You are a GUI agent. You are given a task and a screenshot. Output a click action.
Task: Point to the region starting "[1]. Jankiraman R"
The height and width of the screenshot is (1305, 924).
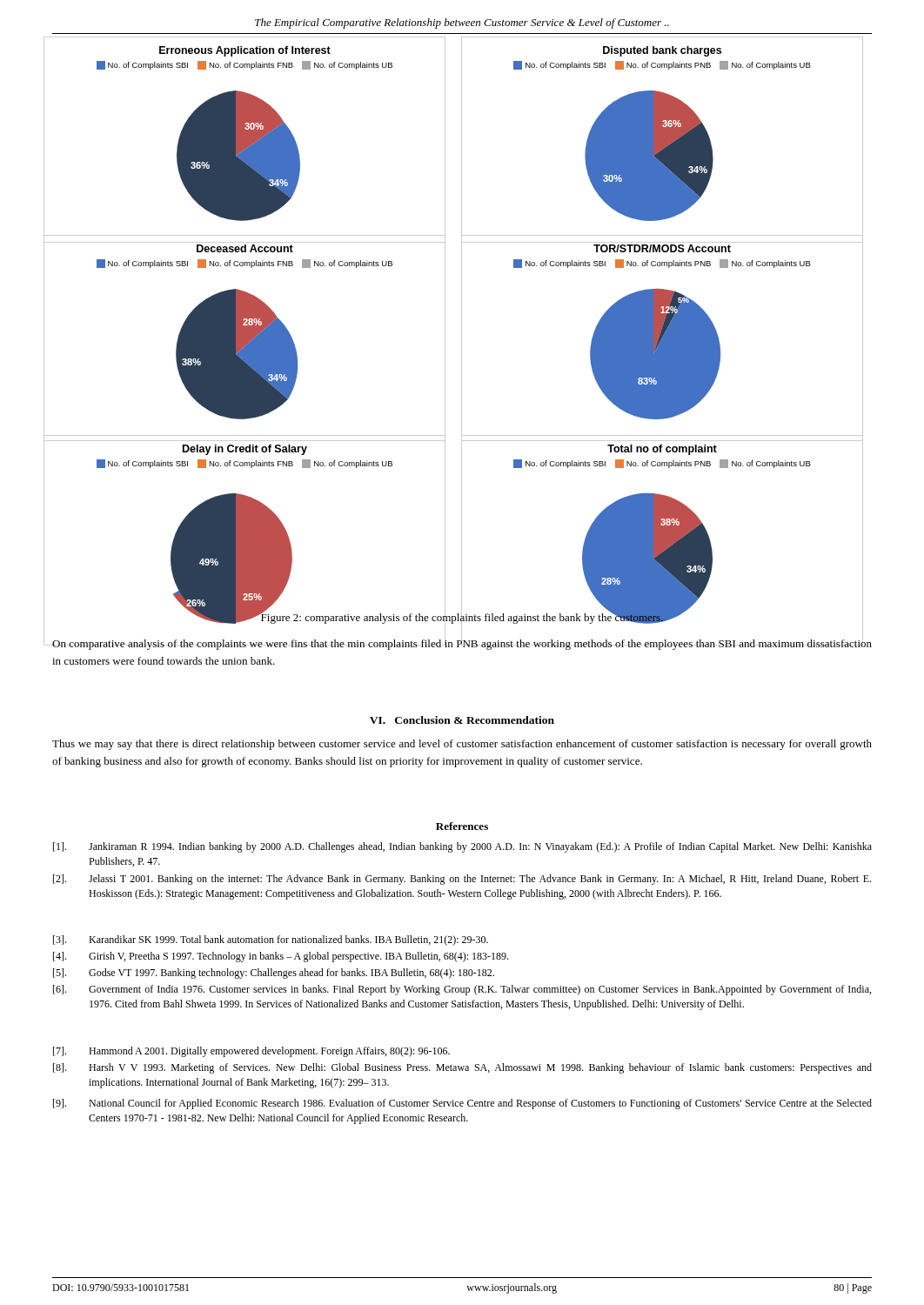click(x=462, y=855)
